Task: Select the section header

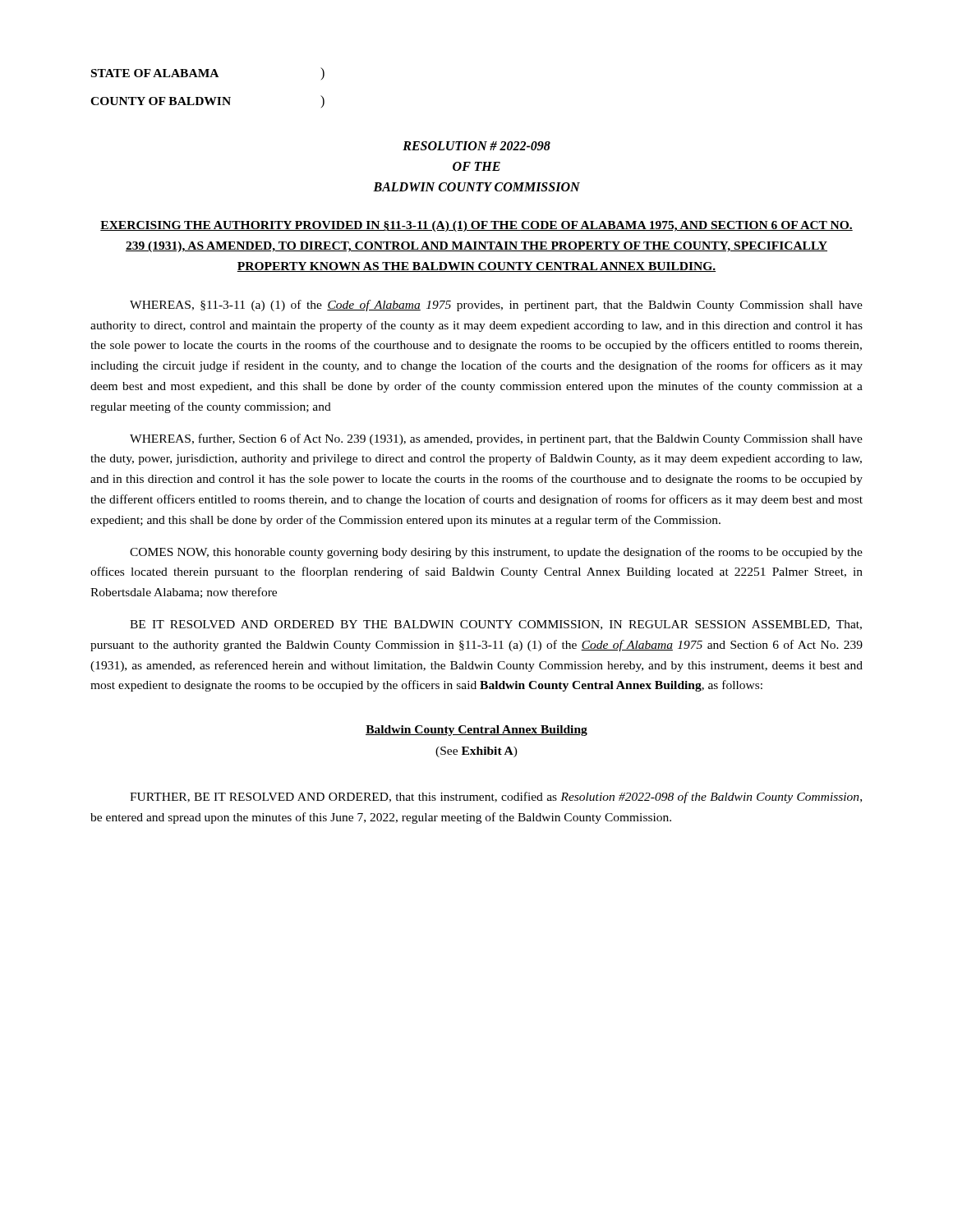Action: tap(476, 246)
